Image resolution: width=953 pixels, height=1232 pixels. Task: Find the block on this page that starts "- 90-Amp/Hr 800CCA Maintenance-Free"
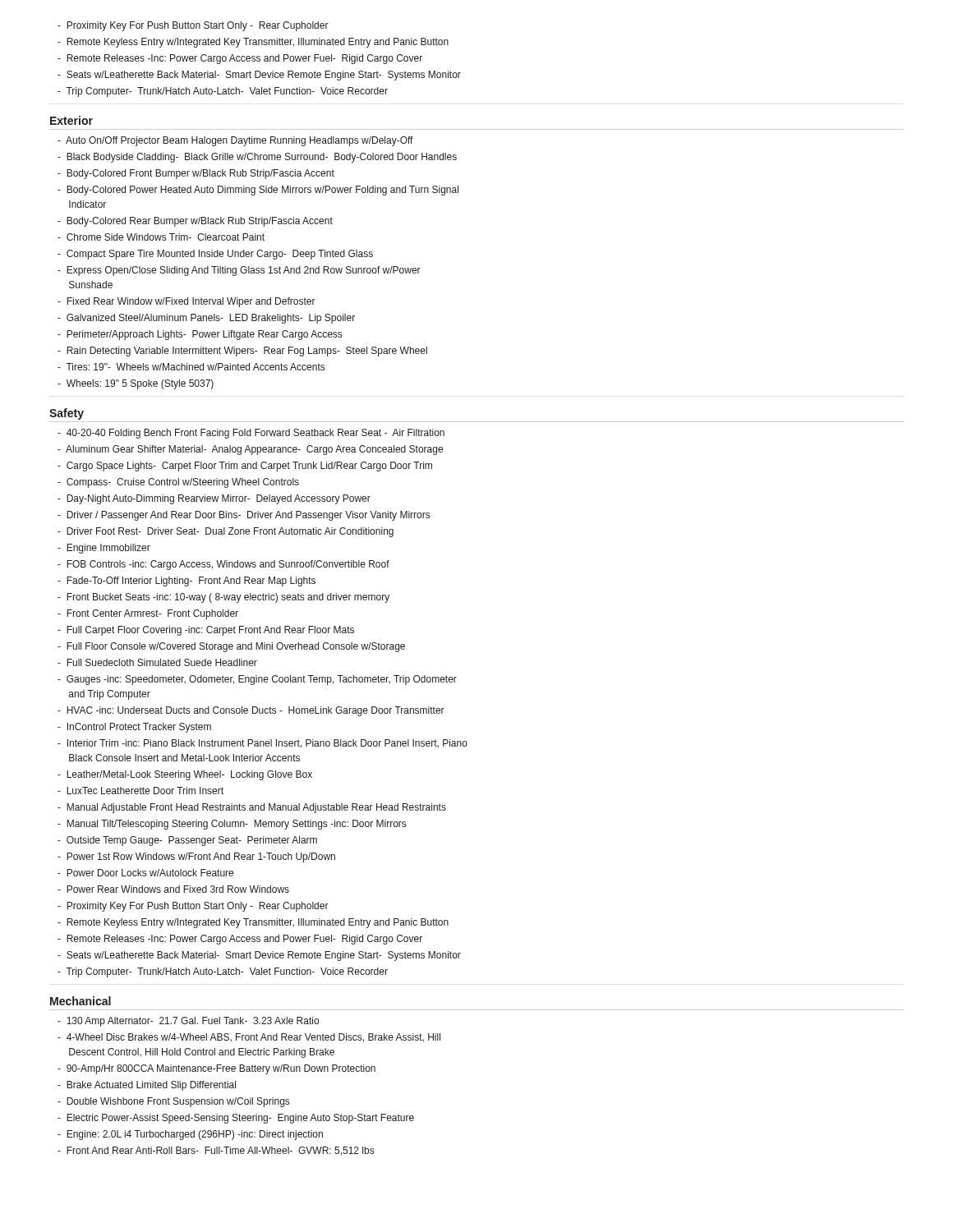[x=217, y=1069]
